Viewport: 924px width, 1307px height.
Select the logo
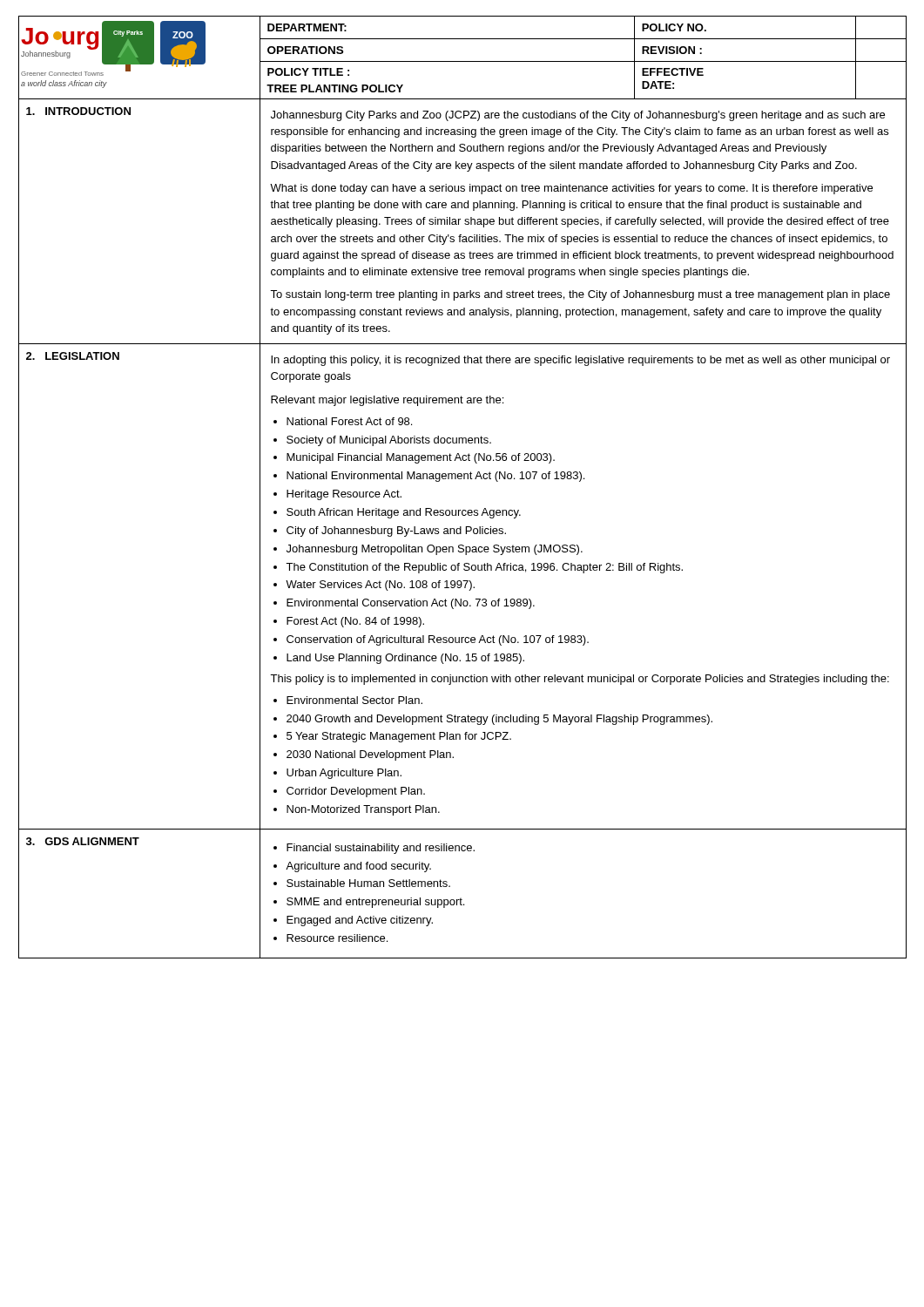coord(139,57)
